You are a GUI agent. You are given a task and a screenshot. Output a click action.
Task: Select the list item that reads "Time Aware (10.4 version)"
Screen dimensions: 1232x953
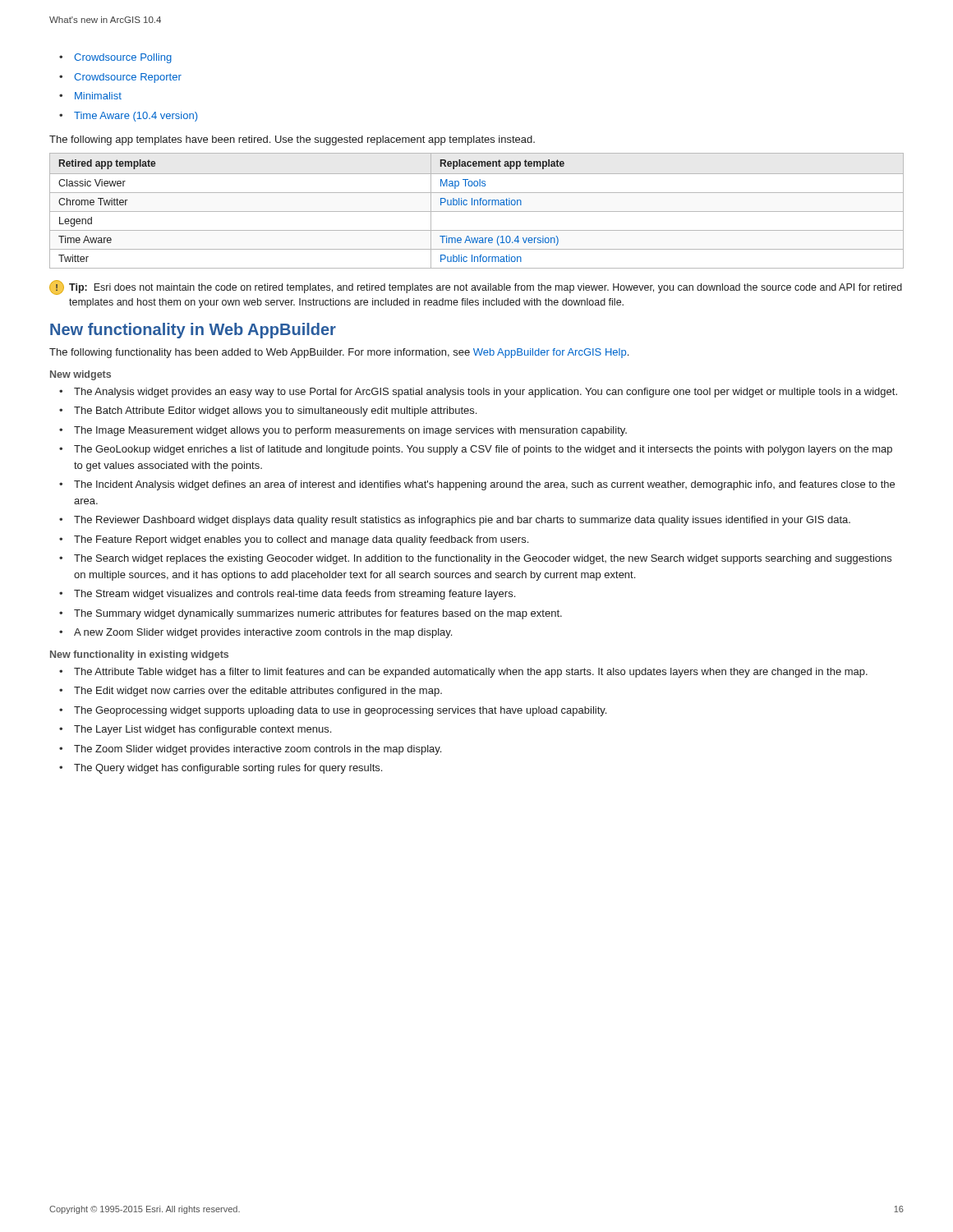click(x=136, y=115)
